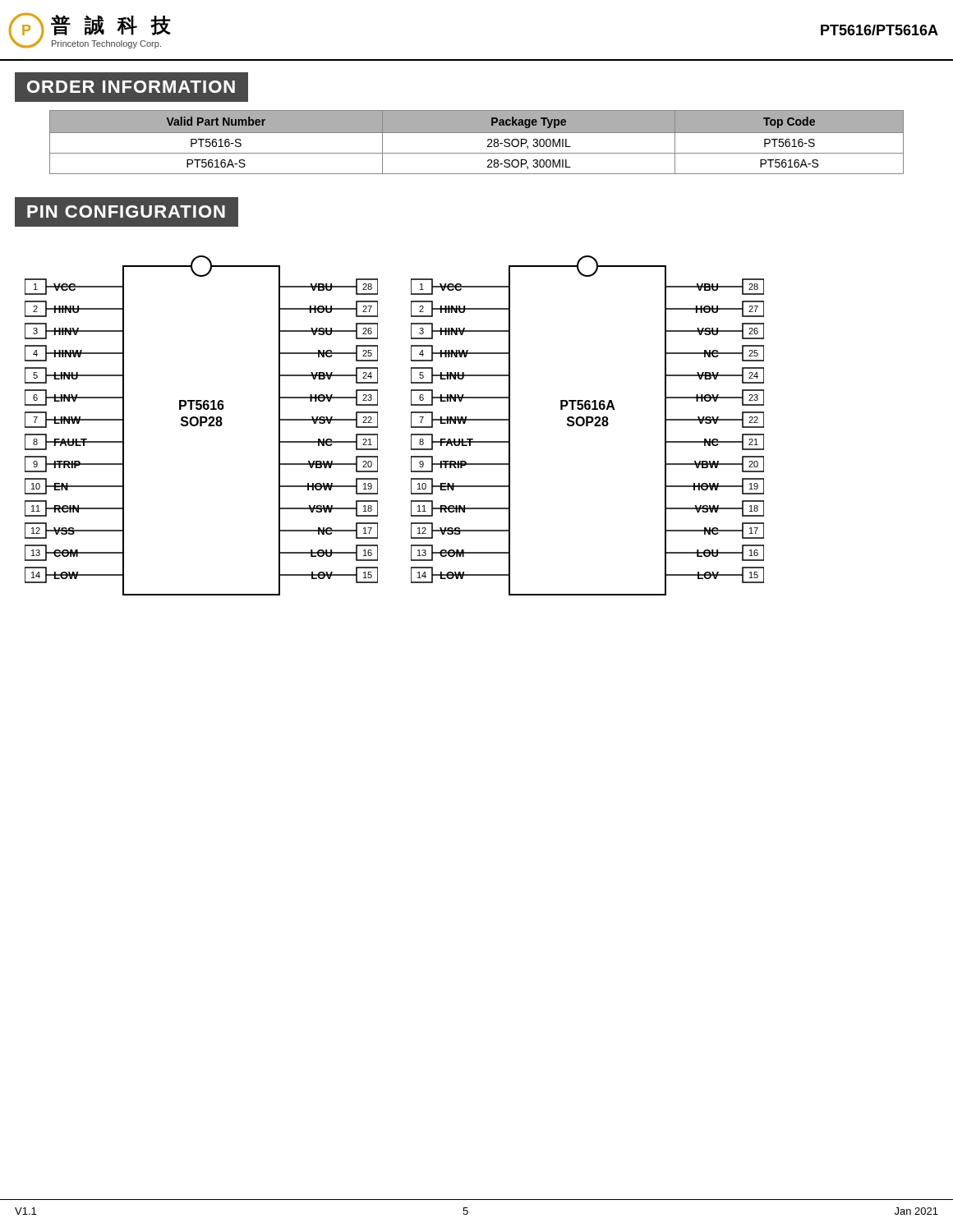Locate the table with the text "Package Type"
This screenshot has height=1232, width=953.
click(x=476, y=142)
